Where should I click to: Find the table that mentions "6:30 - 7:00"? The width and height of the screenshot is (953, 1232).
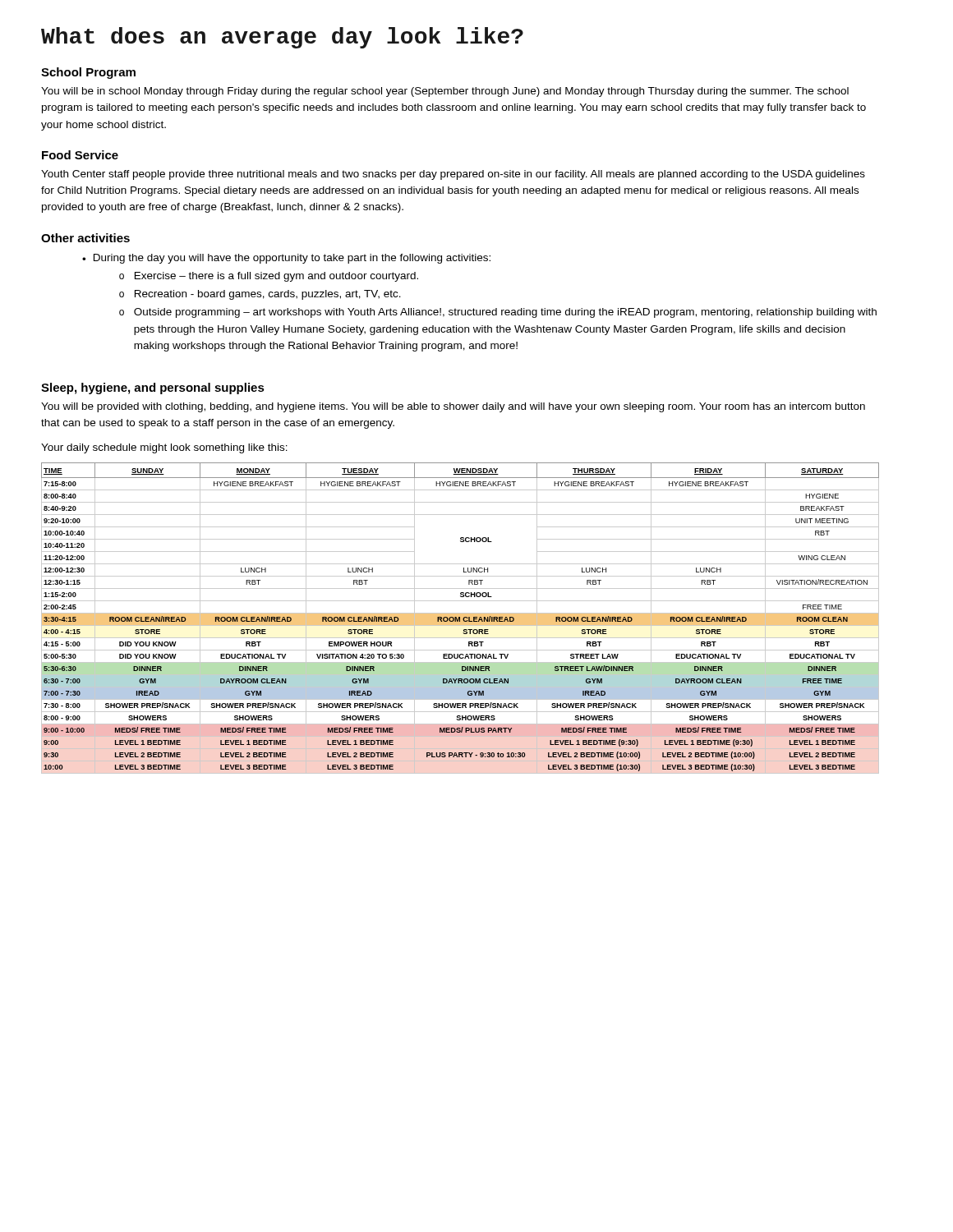coord(460,618)
